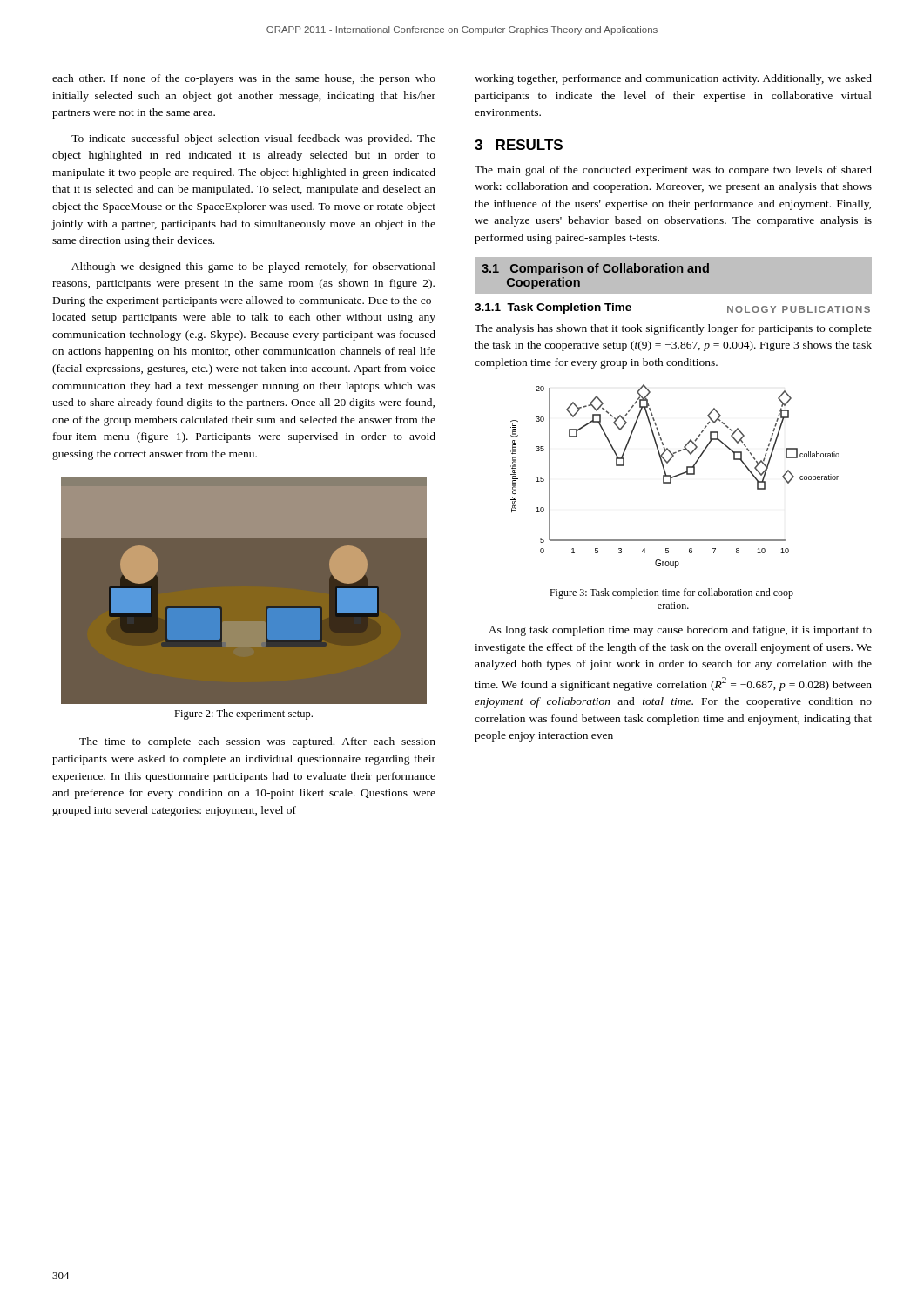Select the text block with the text "each other. If none of the co-players was"

pos(244,95)
